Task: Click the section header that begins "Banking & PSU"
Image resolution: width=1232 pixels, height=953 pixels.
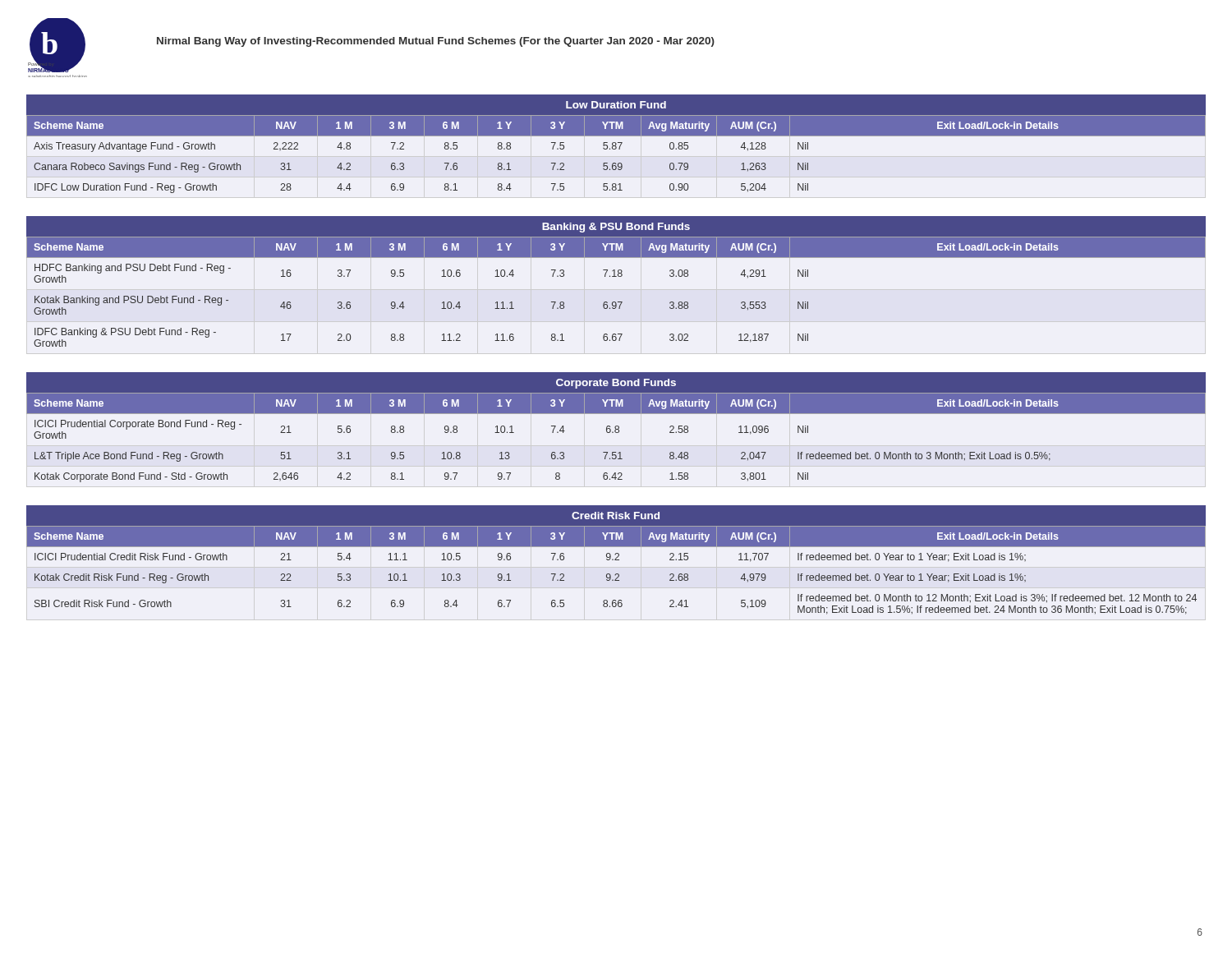Action: (616, 285)
